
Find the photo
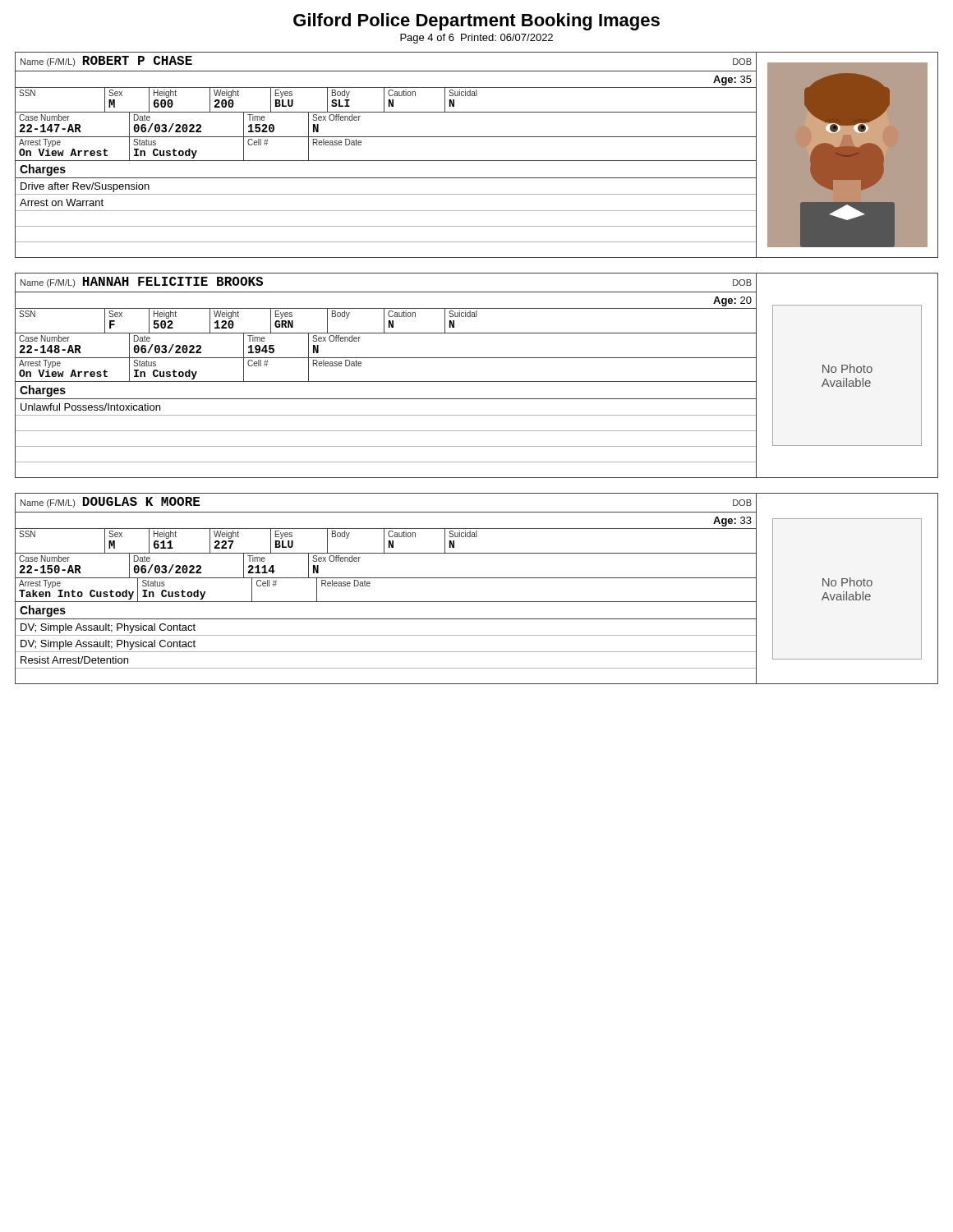point(847,155)
